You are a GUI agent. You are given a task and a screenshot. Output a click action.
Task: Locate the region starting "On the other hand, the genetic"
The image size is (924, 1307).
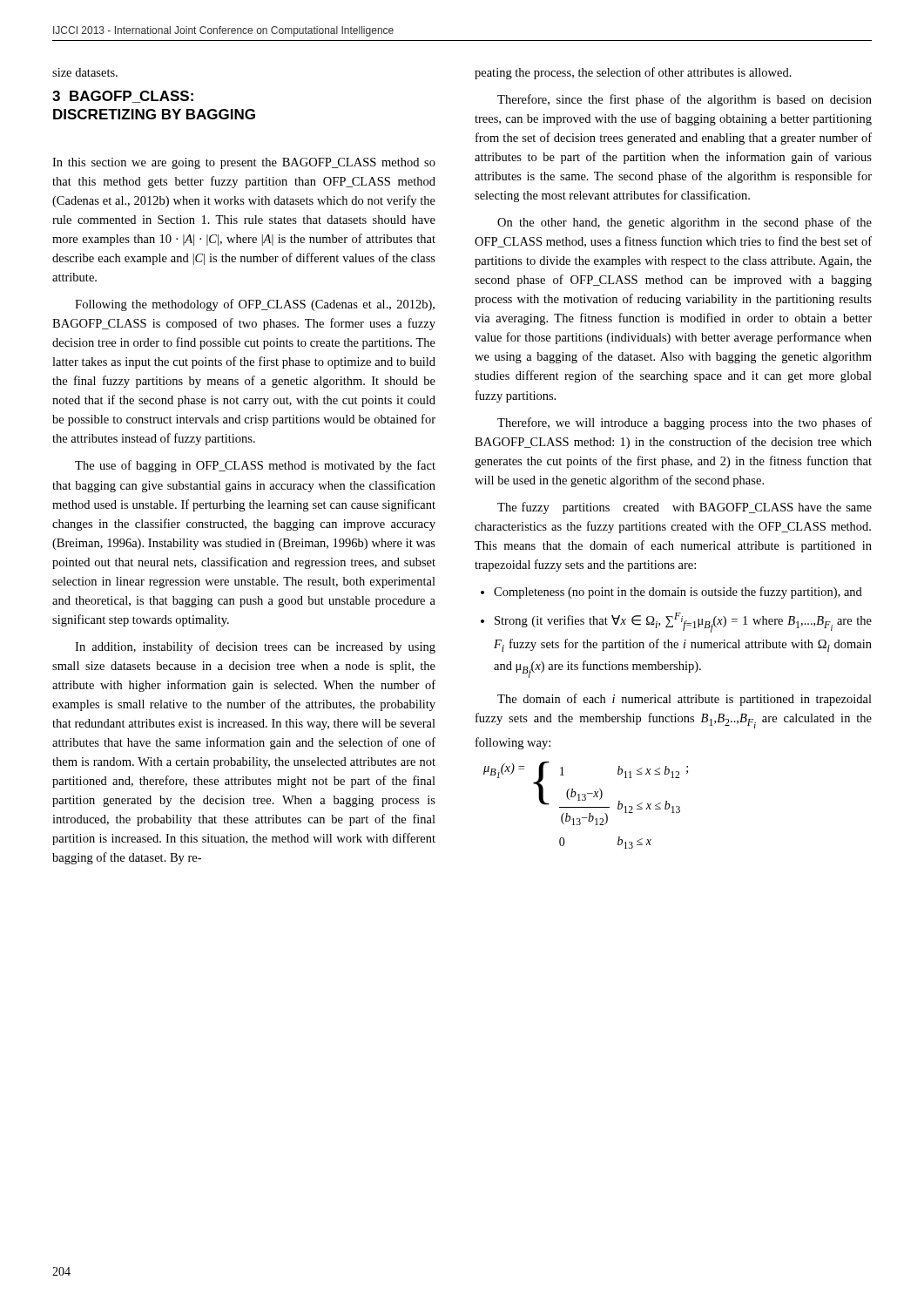pyautogui.click(x=673, y=309)
